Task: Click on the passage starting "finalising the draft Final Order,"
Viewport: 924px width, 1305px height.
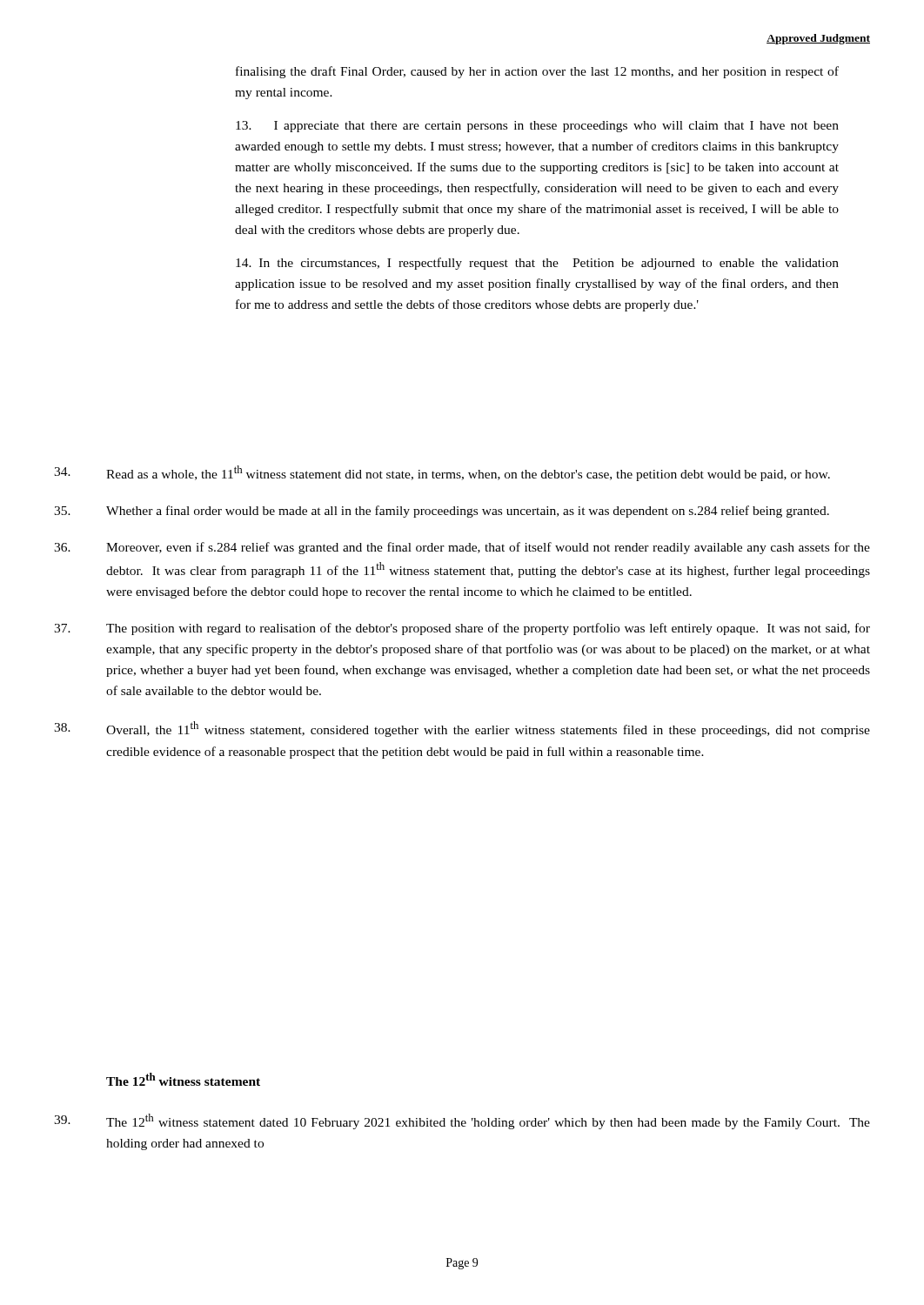Action: (537, 188)
